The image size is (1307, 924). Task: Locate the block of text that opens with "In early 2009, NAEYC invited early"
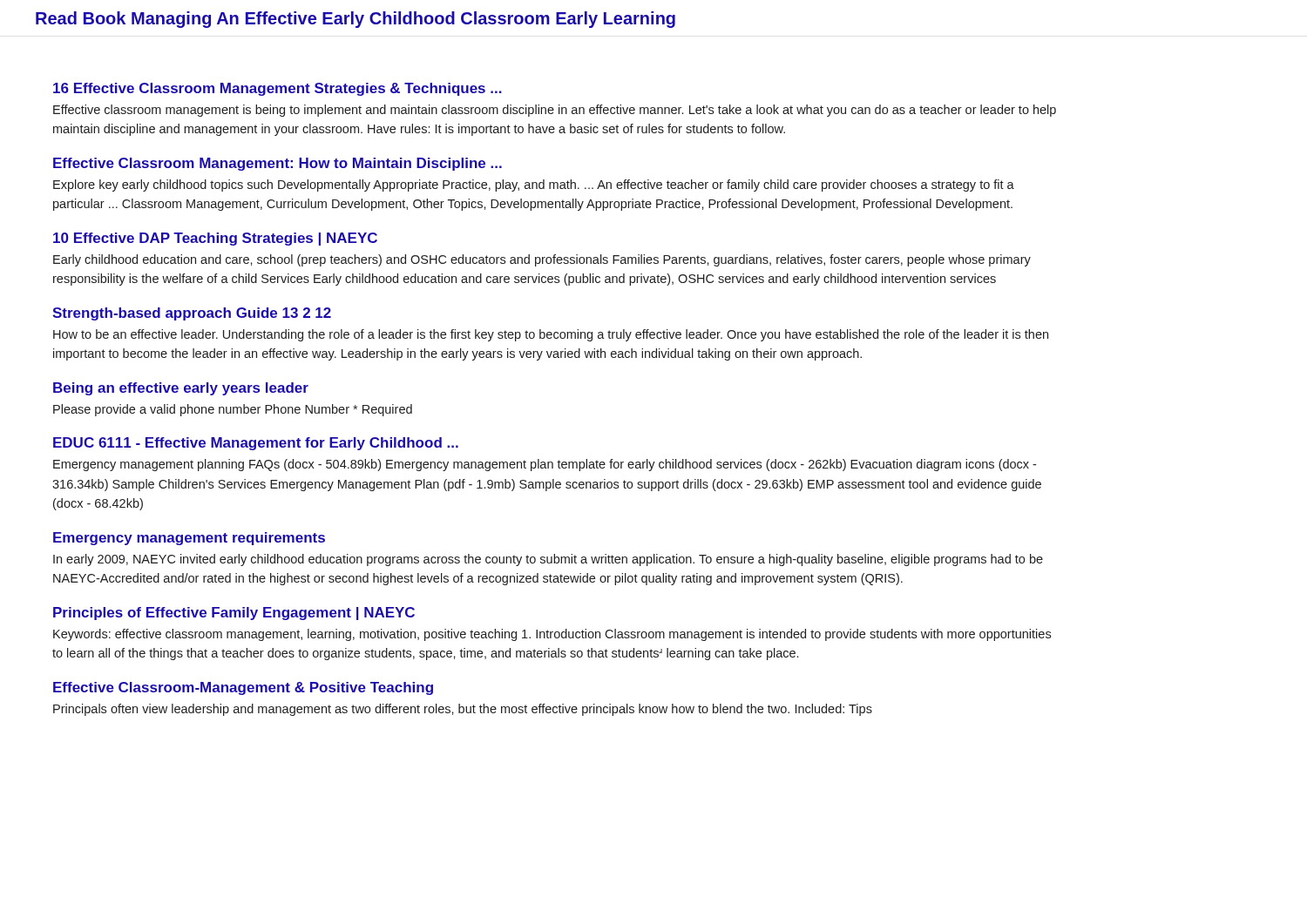tap(548, 569)
